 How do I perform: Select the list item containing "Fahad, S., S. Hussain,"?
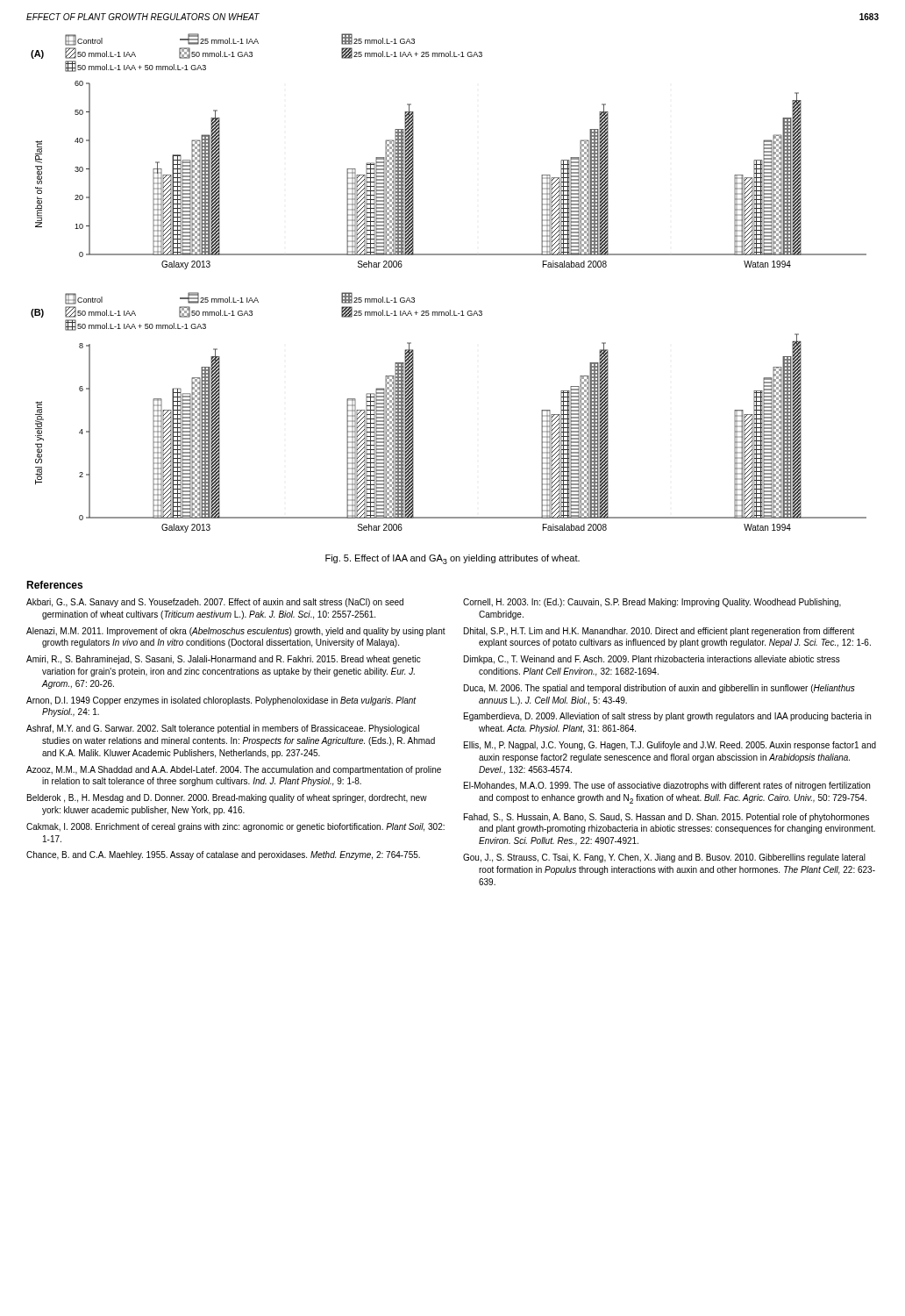pyautogui.click(x=669, y=829)
